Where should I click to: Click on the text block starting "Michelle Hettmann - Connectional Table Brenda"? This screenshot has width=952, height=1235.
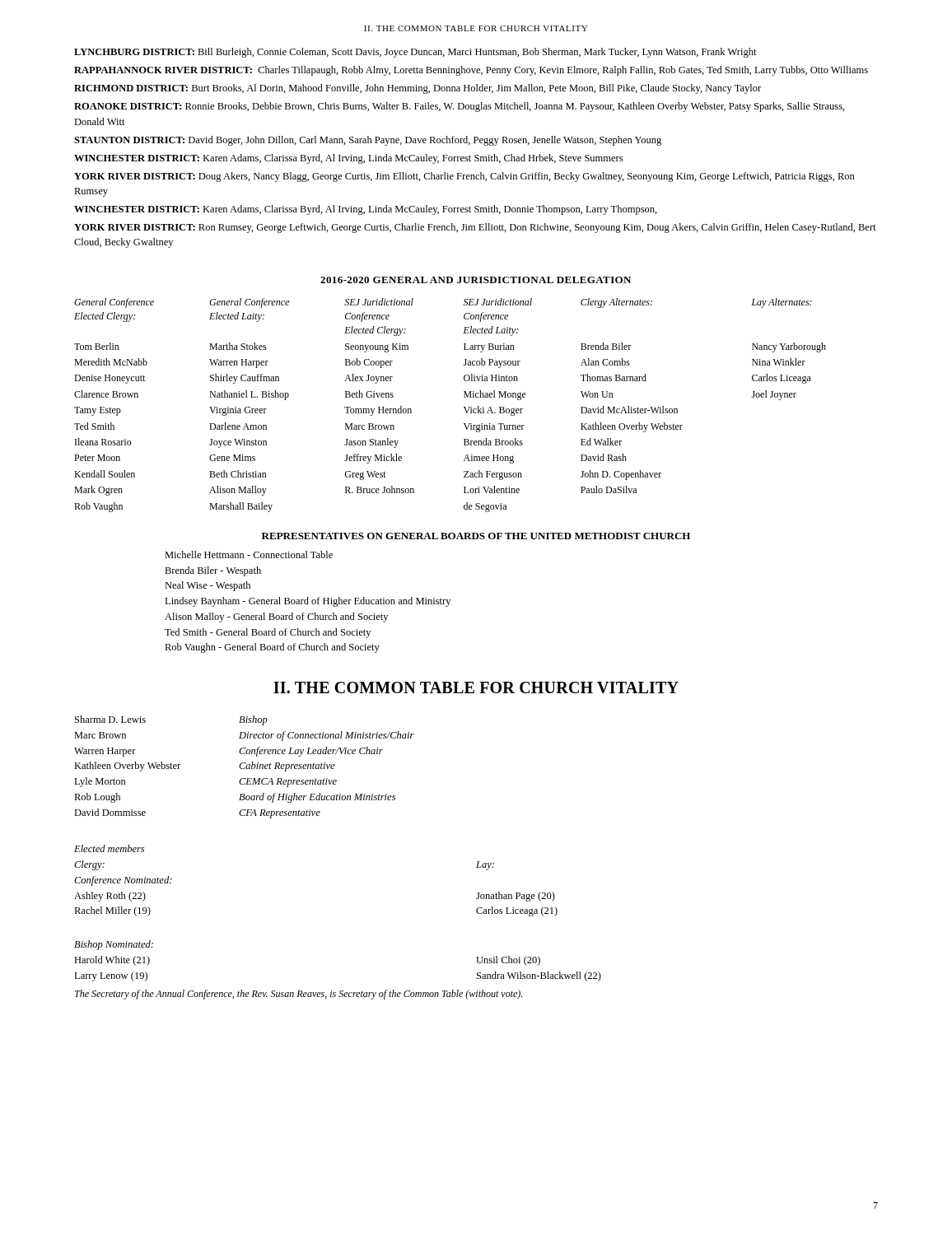tap(249, 555)
